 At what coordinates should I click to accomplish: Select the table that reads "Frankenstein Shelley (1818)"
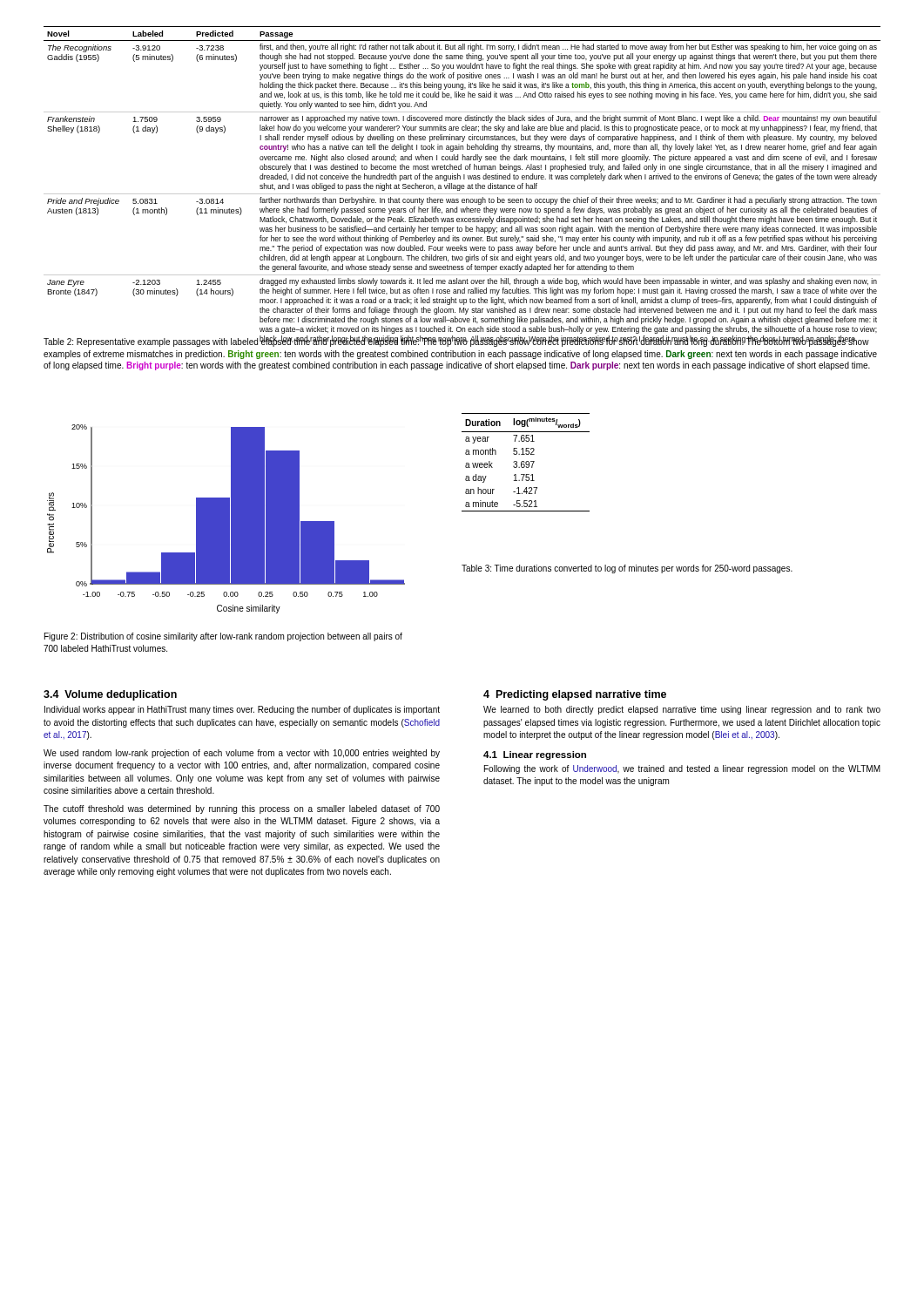(x=462, y=186)
